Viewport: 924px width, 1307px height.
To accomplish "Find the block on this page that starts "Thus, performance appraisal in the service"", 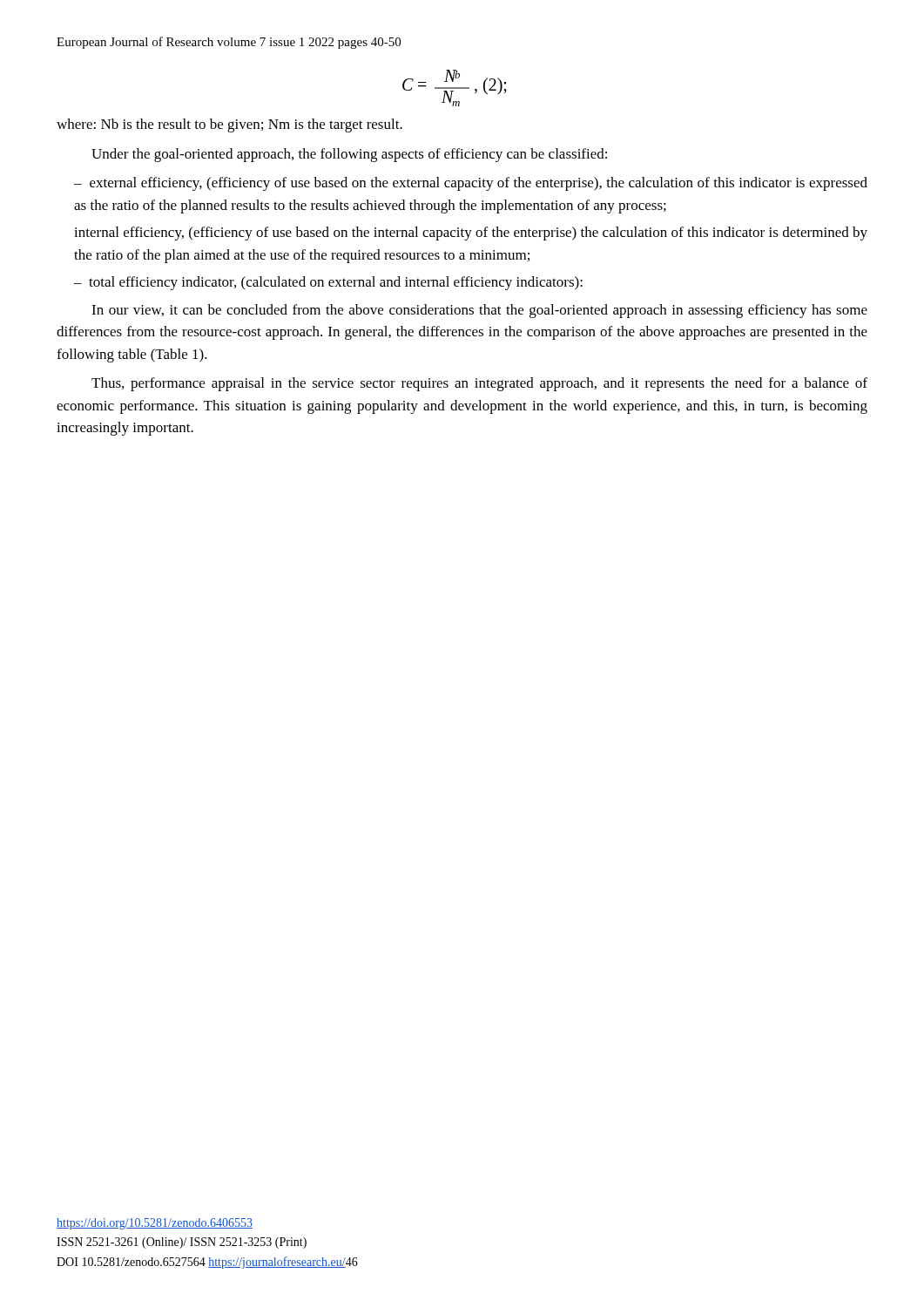I will point(462,405).
